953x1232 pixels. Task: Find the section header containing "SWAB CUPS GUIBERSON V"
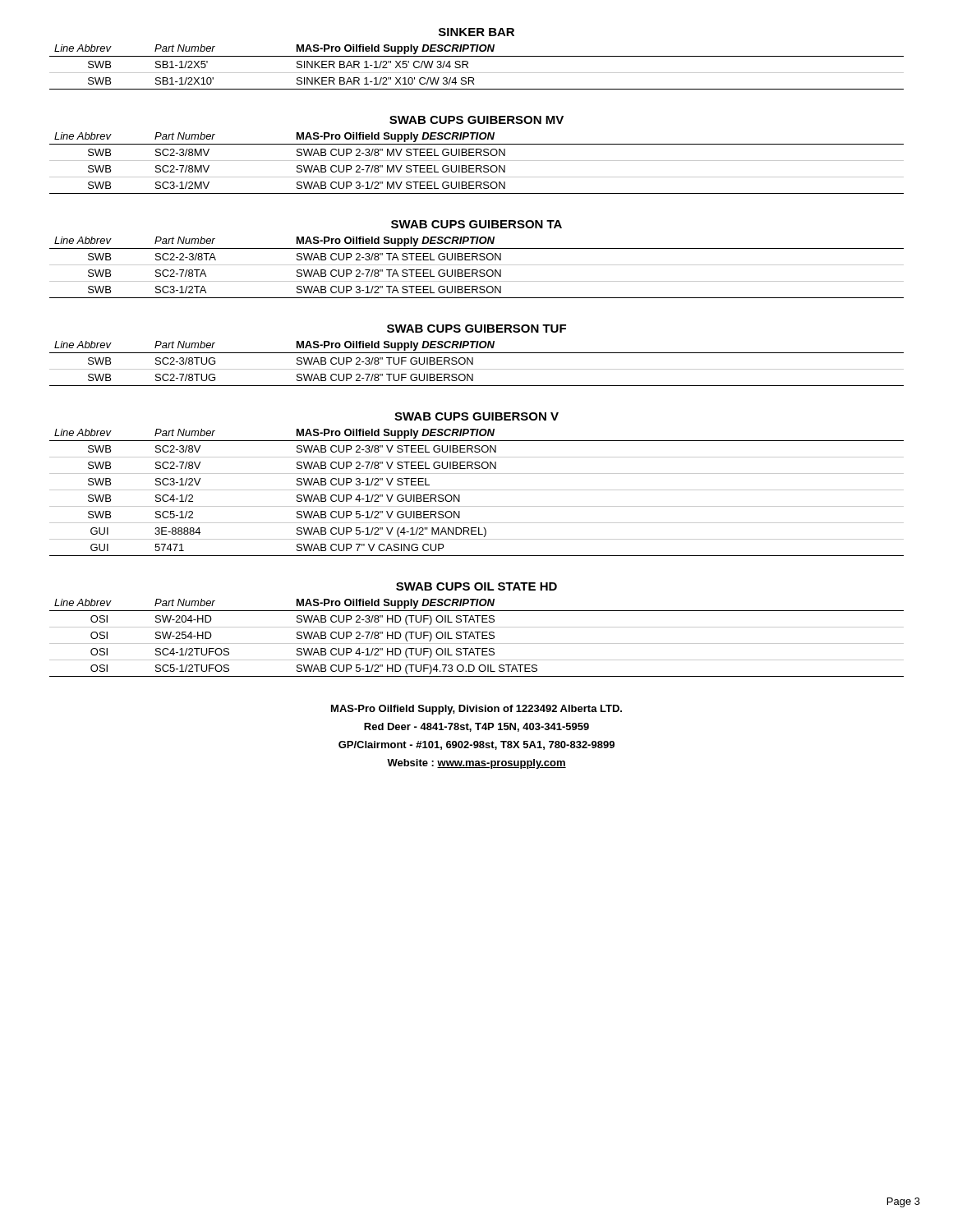pyautogui.click(x=476, y=416)
